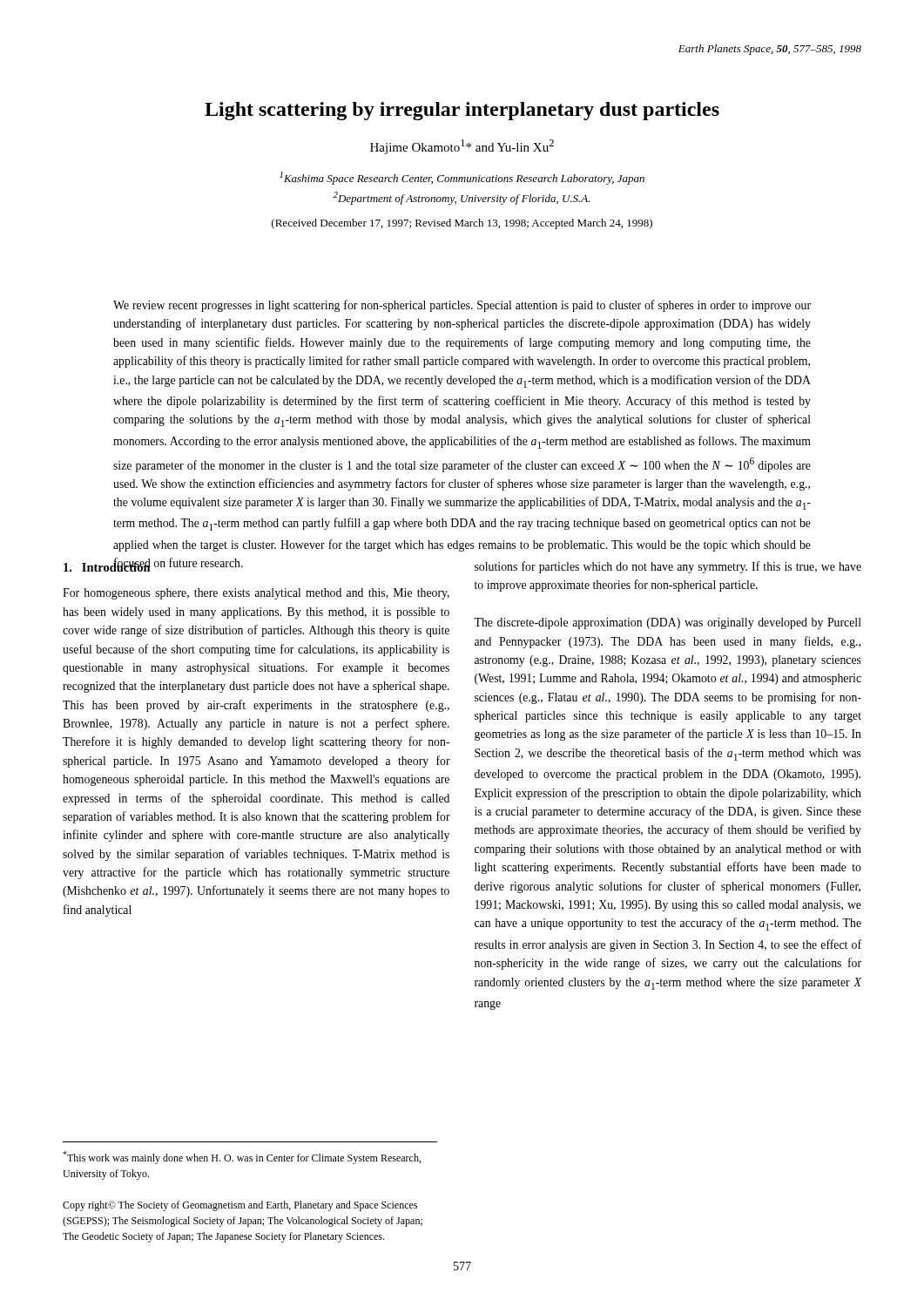The height and width of the screenshot is (1307, 924).
Task: Locate the text starting "This work was mainly"
Action: tap(243, 1196)
